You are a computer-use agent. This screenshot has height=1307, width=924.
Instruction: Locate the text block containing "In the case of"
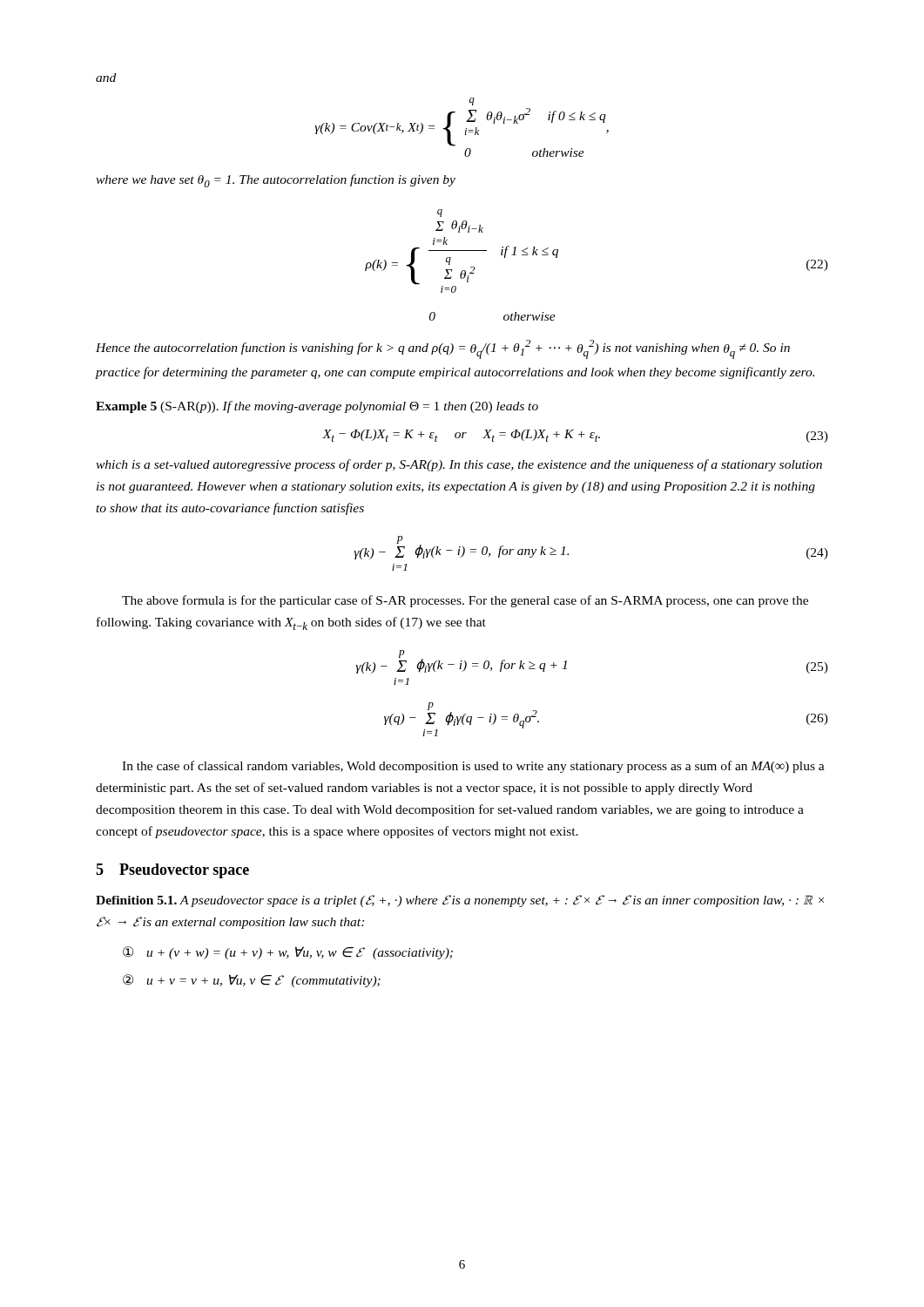click(460, 798)
